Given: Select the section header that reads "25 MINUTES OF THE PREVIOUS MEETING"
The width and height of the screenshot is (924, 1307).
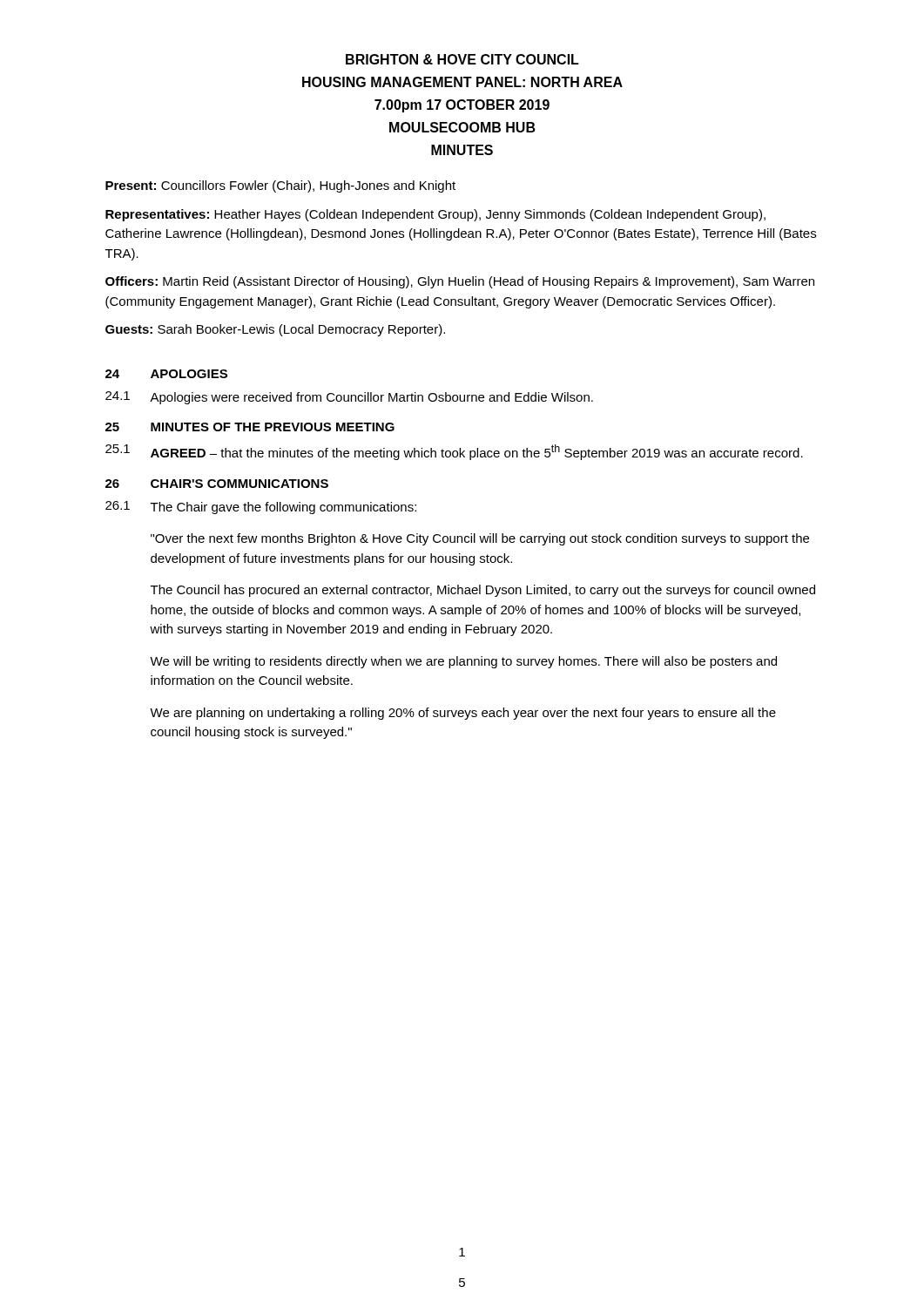Looking at the screenshot, I should 250,427.
